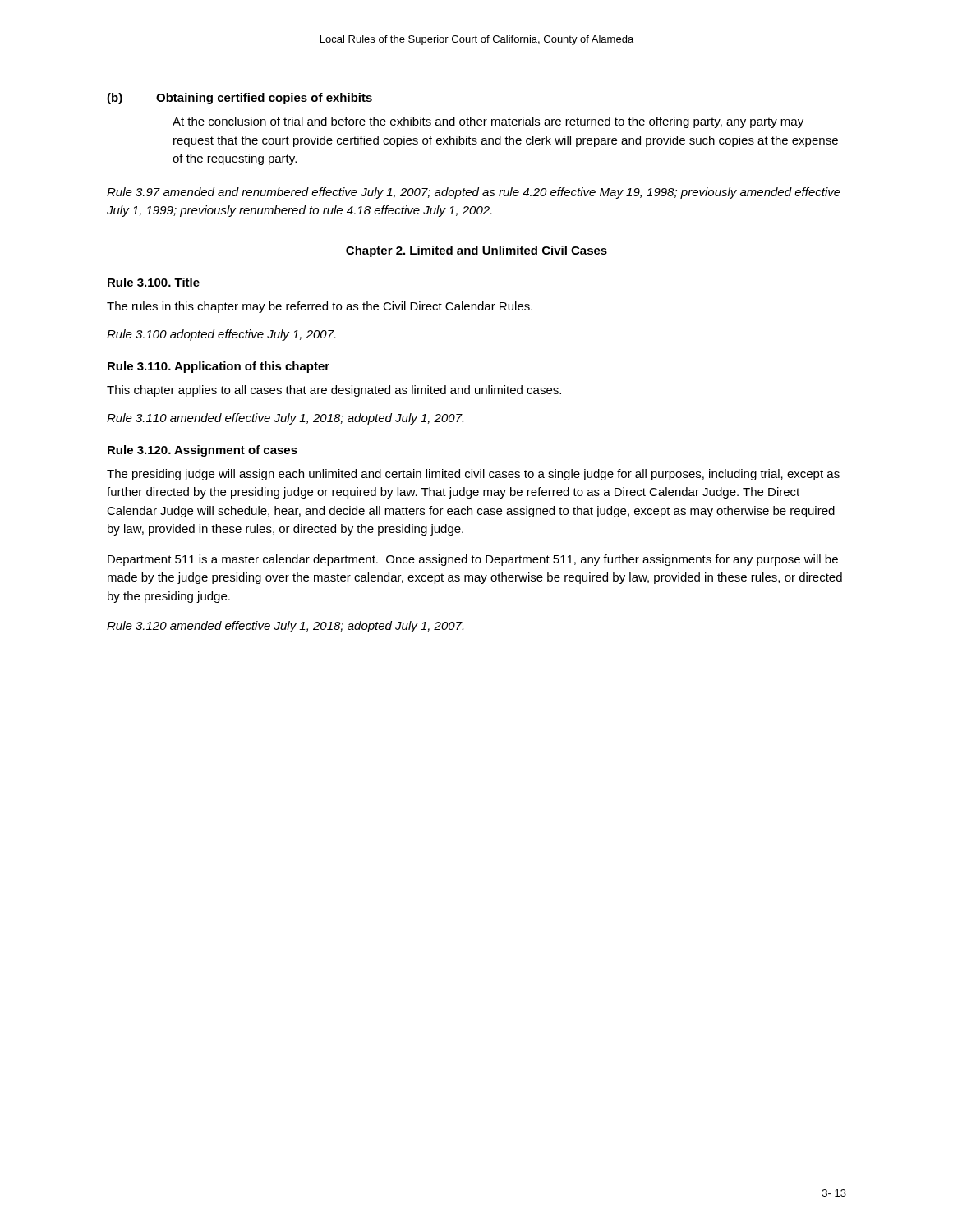
Task: Where does it say "Rule 3.100 adopted effective July 1, 2007."?
Action: click(x=222, y=334)
